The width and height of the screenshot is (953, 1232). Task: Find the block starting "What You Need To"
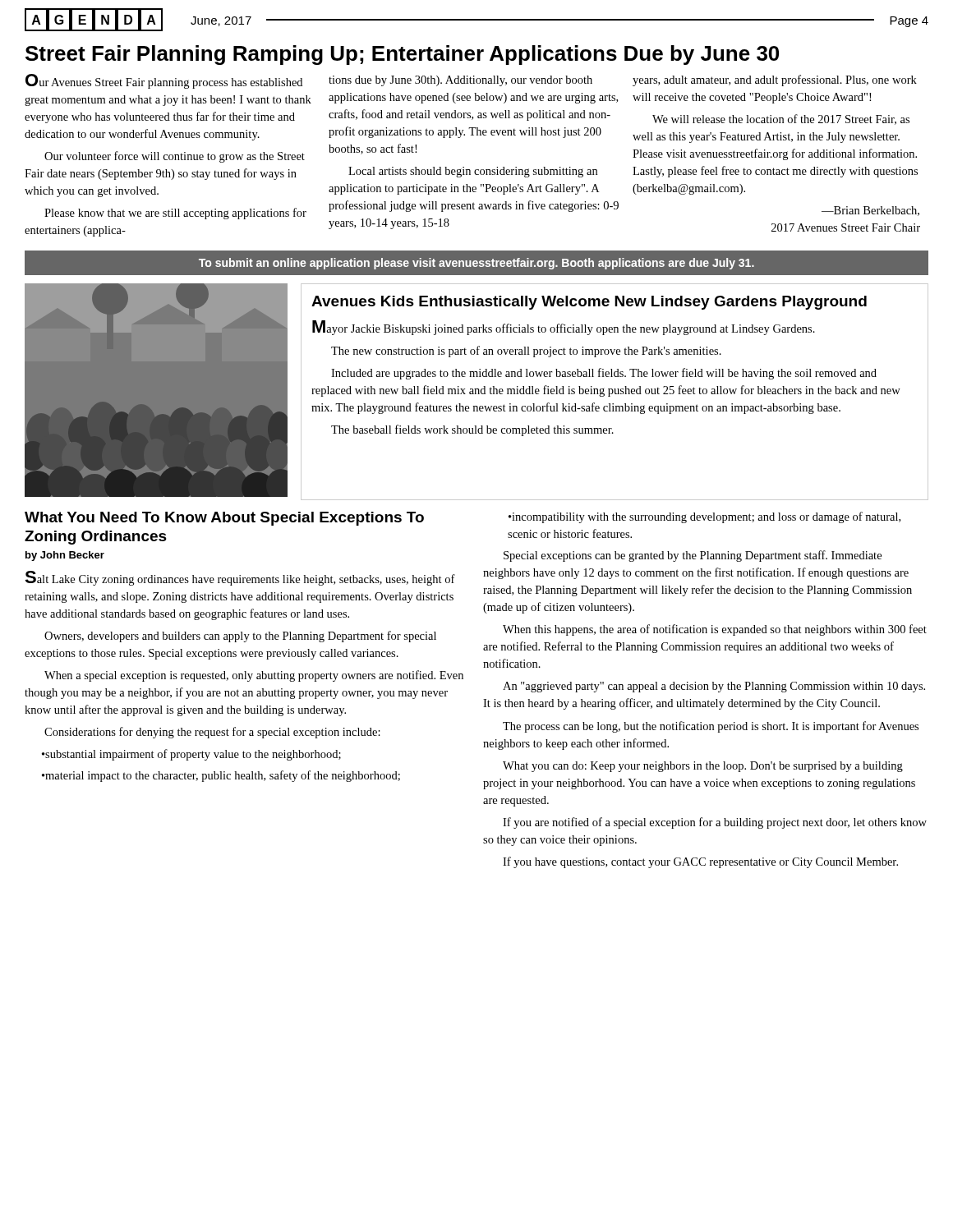(247, 527)
